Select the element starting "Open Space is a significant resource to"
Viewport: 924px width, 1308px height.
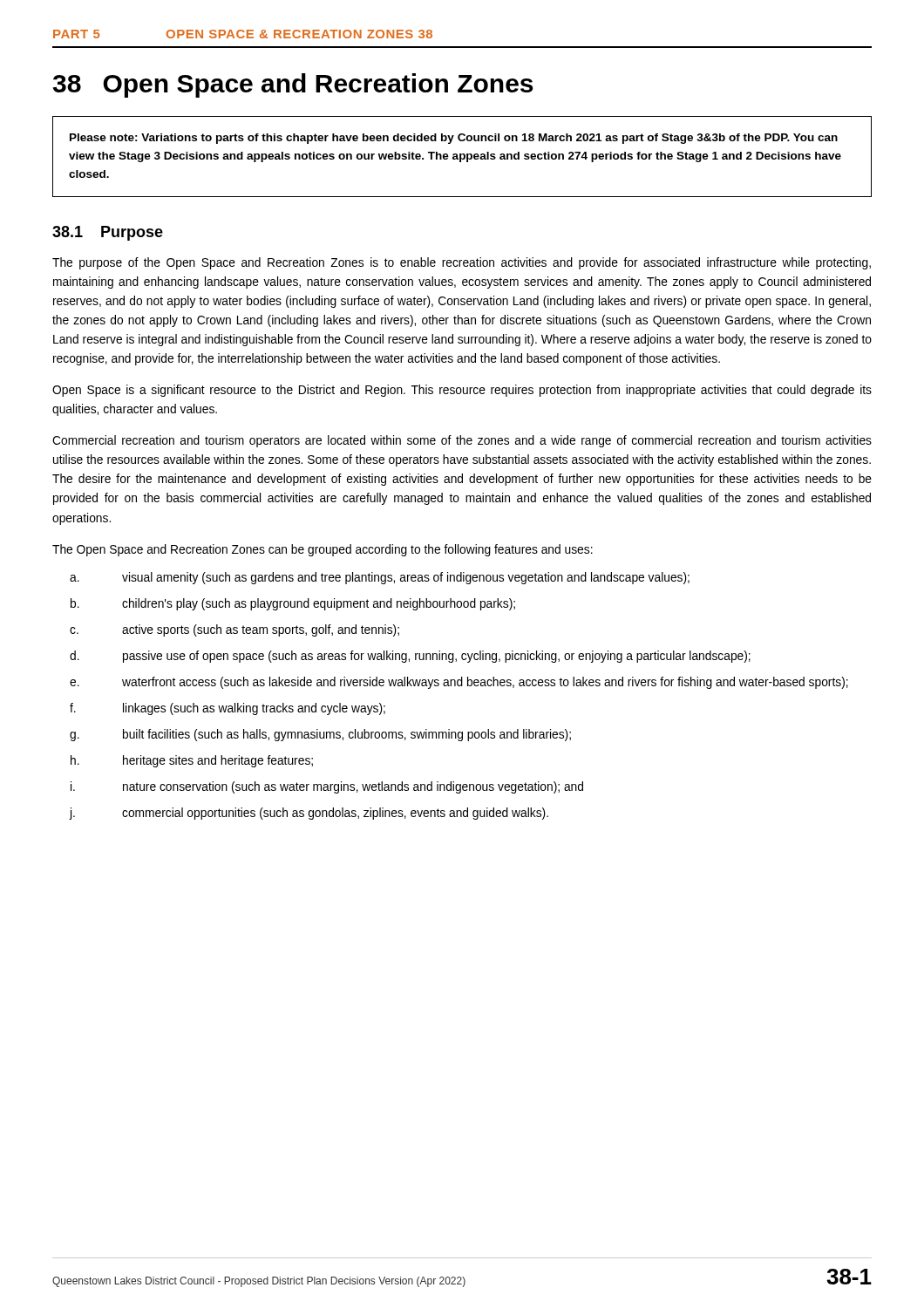(462, 400)
